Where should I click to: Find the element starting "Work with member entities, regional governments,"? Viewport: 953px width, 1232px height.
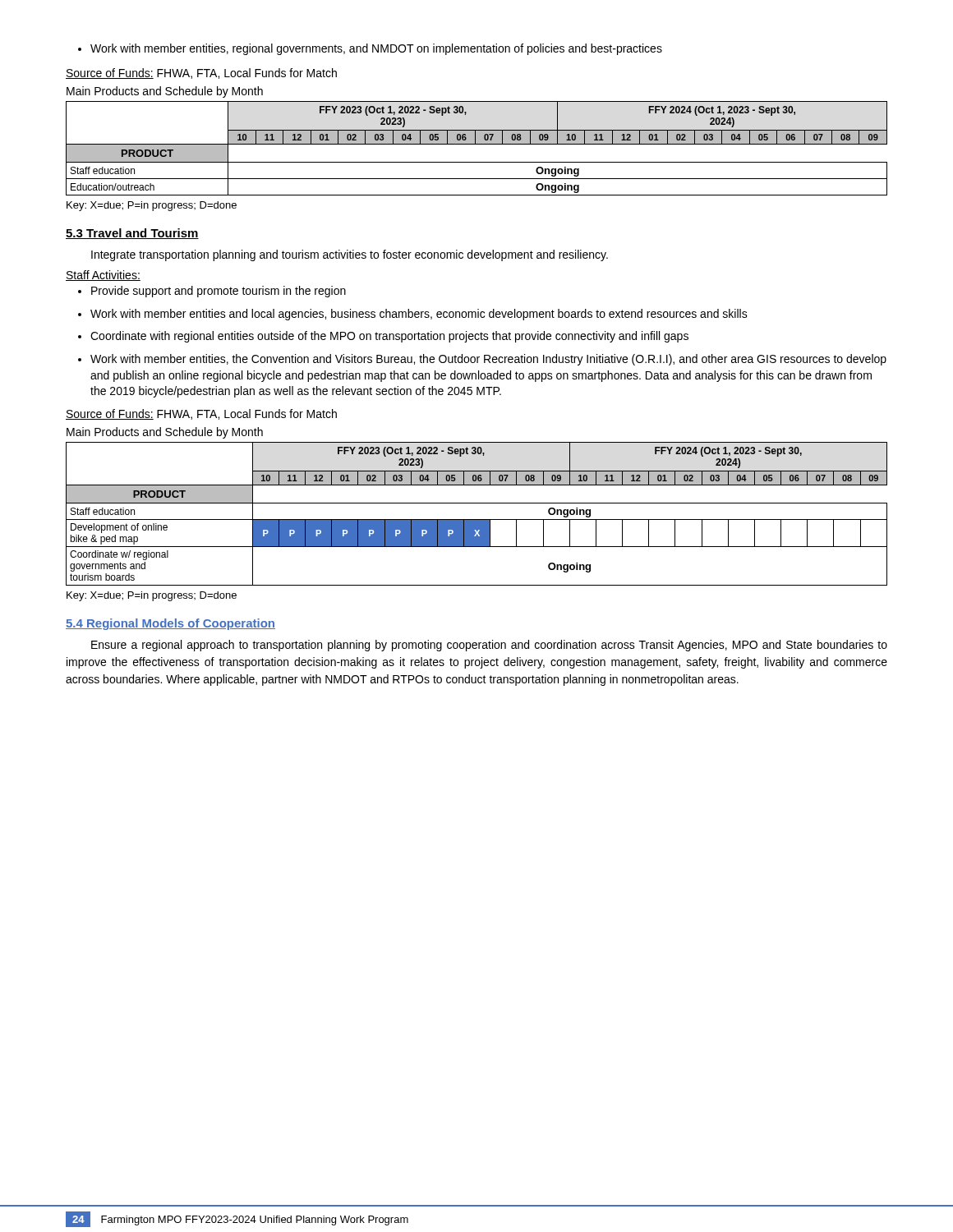point(476,49)
